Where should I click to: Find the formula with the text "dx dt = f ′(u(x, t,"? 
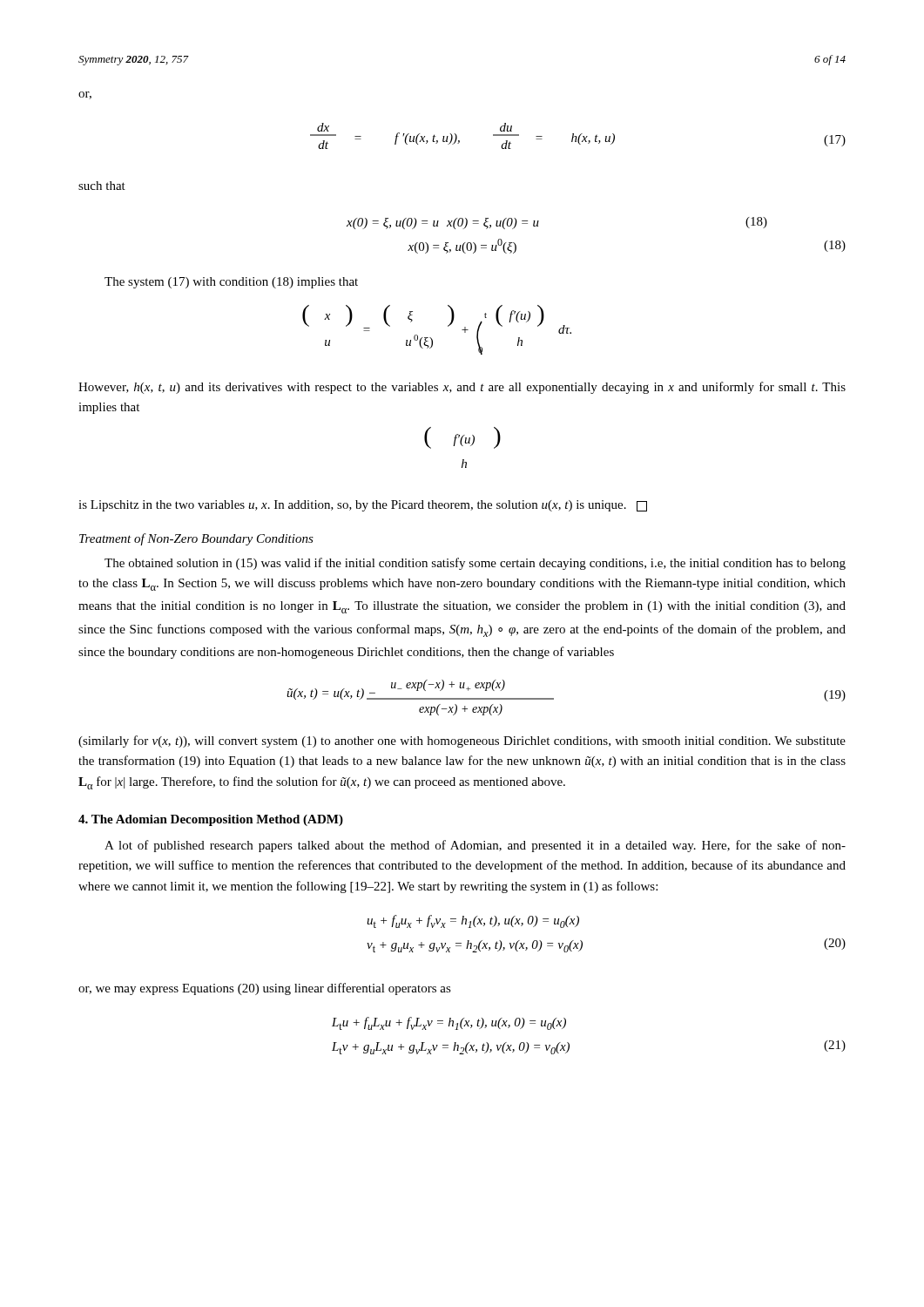(558, 140)
